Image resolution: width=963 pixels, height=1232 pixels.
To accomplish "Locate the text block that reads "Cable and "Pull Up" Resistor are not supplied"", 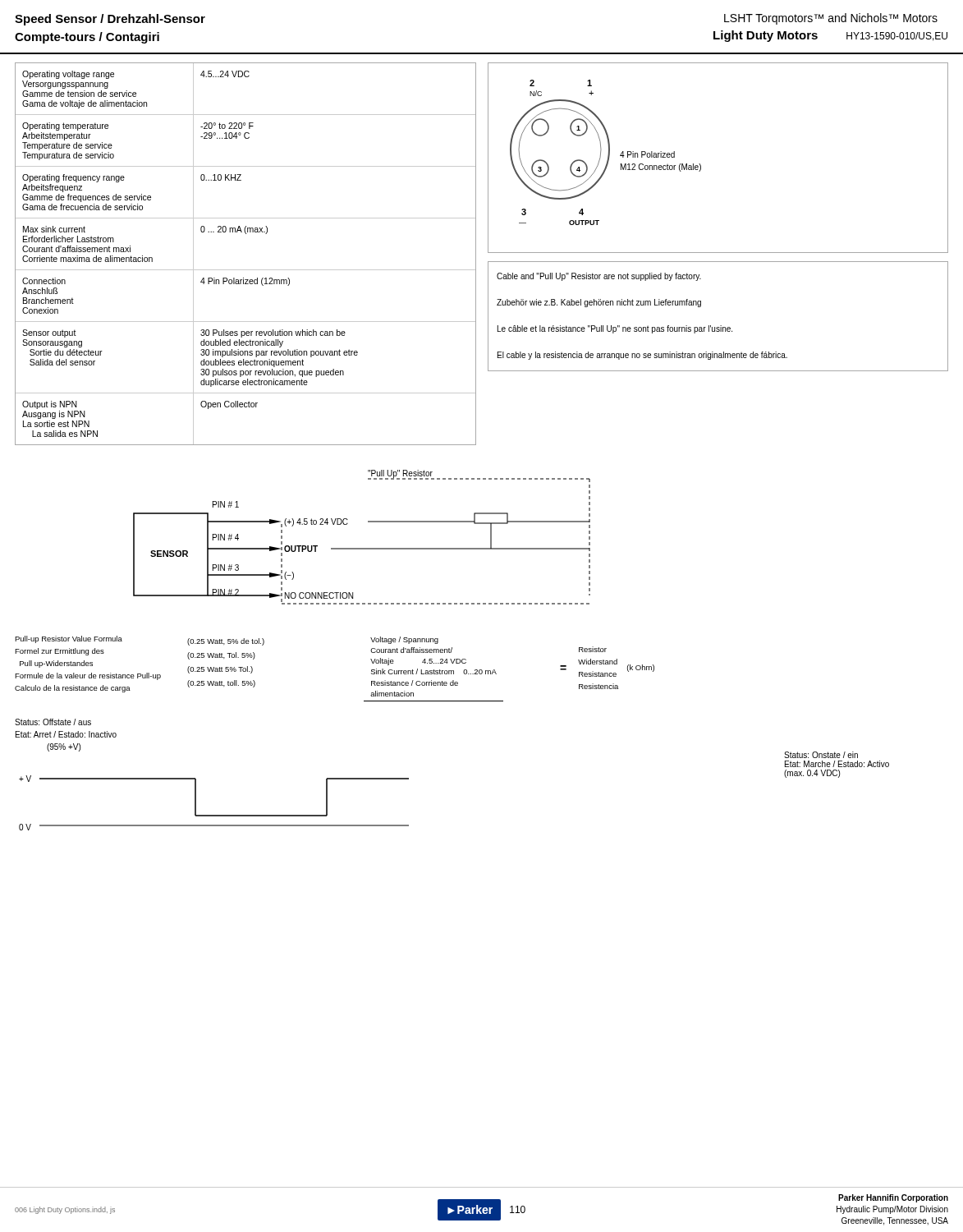I will pyautogui.click(x=642, y=315).
